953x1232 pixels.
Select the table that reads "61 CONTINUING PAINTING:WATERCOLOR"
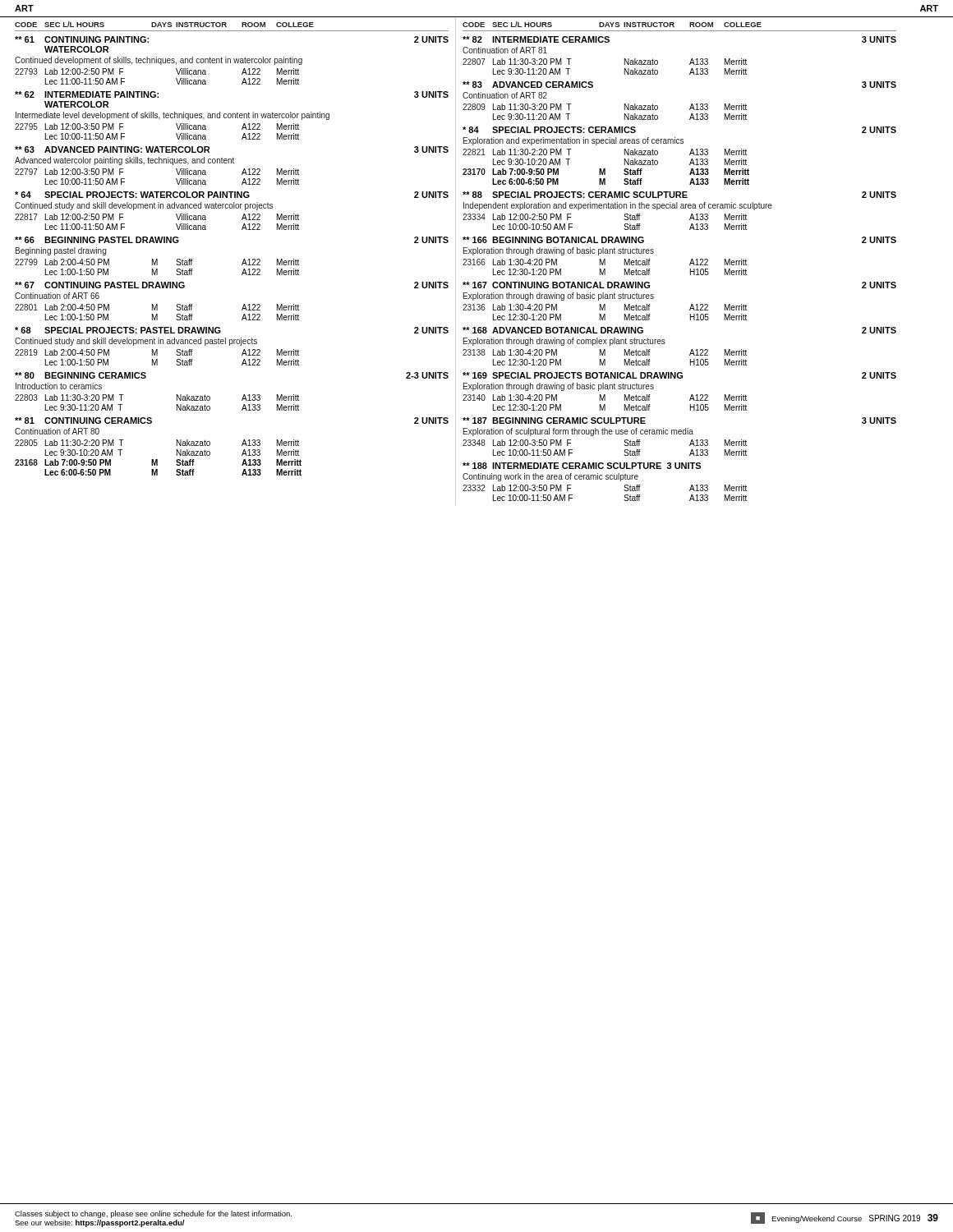(232, 256)
